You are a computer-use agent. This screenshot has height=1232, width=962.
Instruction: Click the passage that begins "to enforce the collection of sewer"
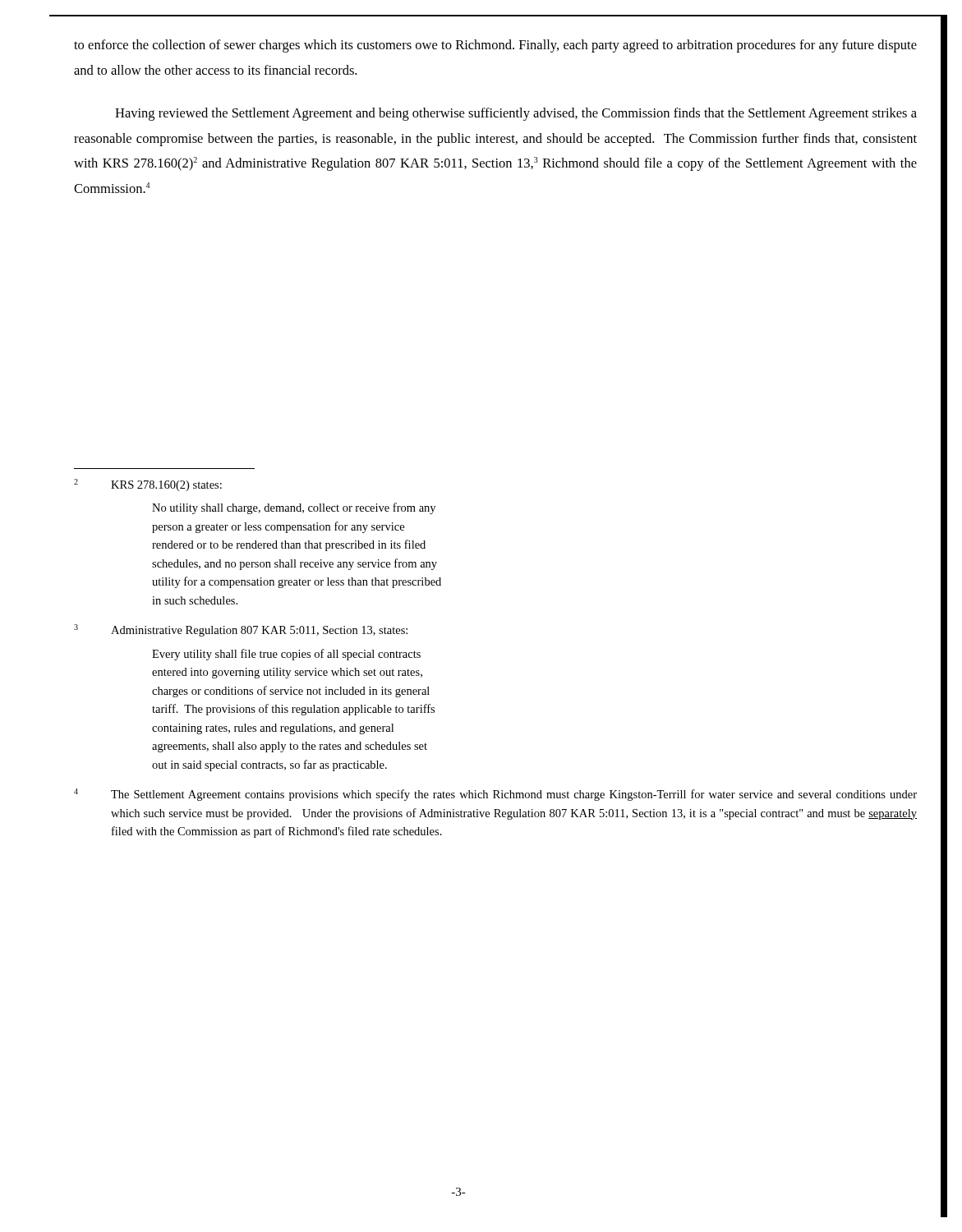click(x=495, y=57)
